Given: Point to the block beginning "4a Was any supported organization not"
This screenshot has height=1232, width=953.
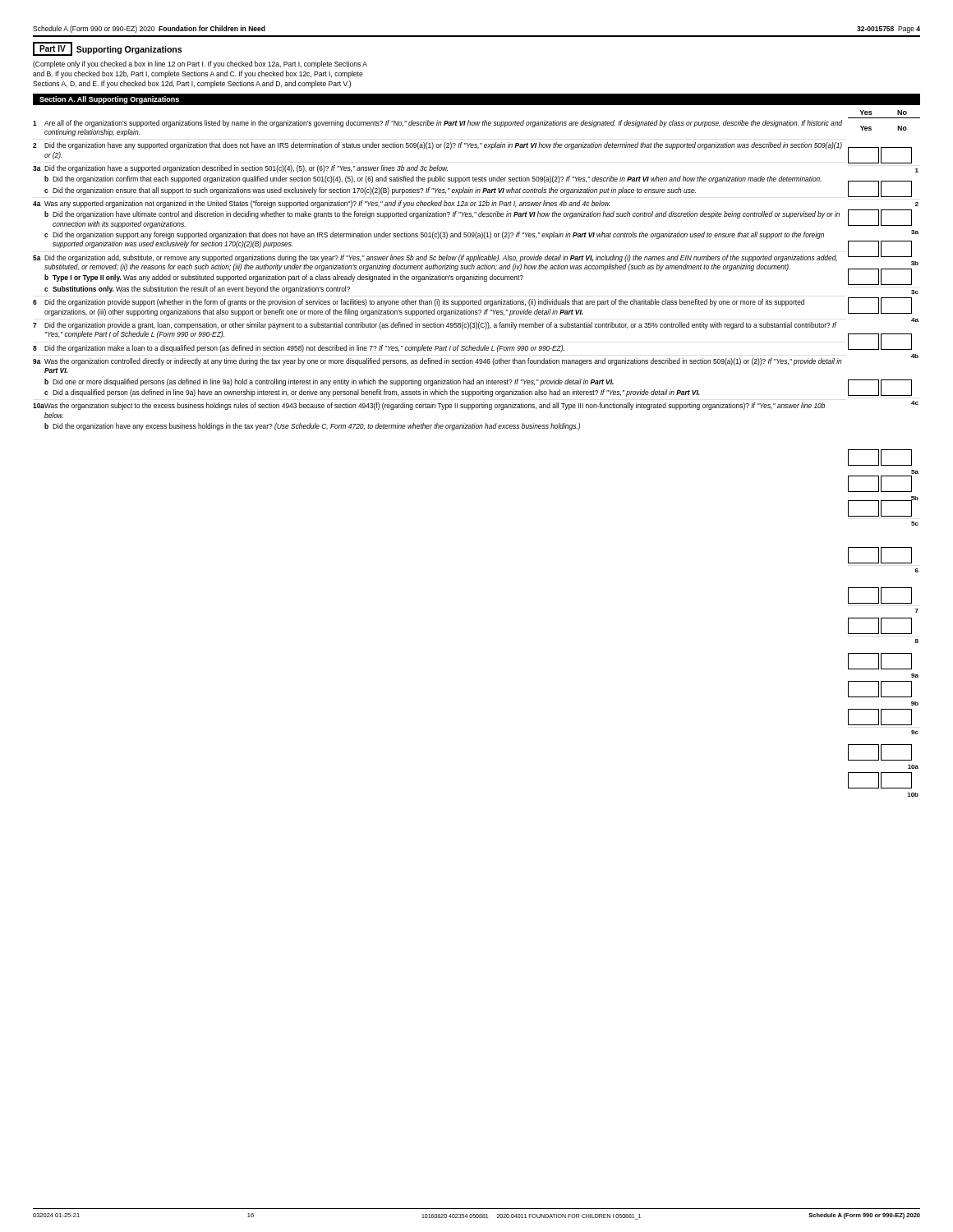Looking at the screenshot, I should click(322, 204).
